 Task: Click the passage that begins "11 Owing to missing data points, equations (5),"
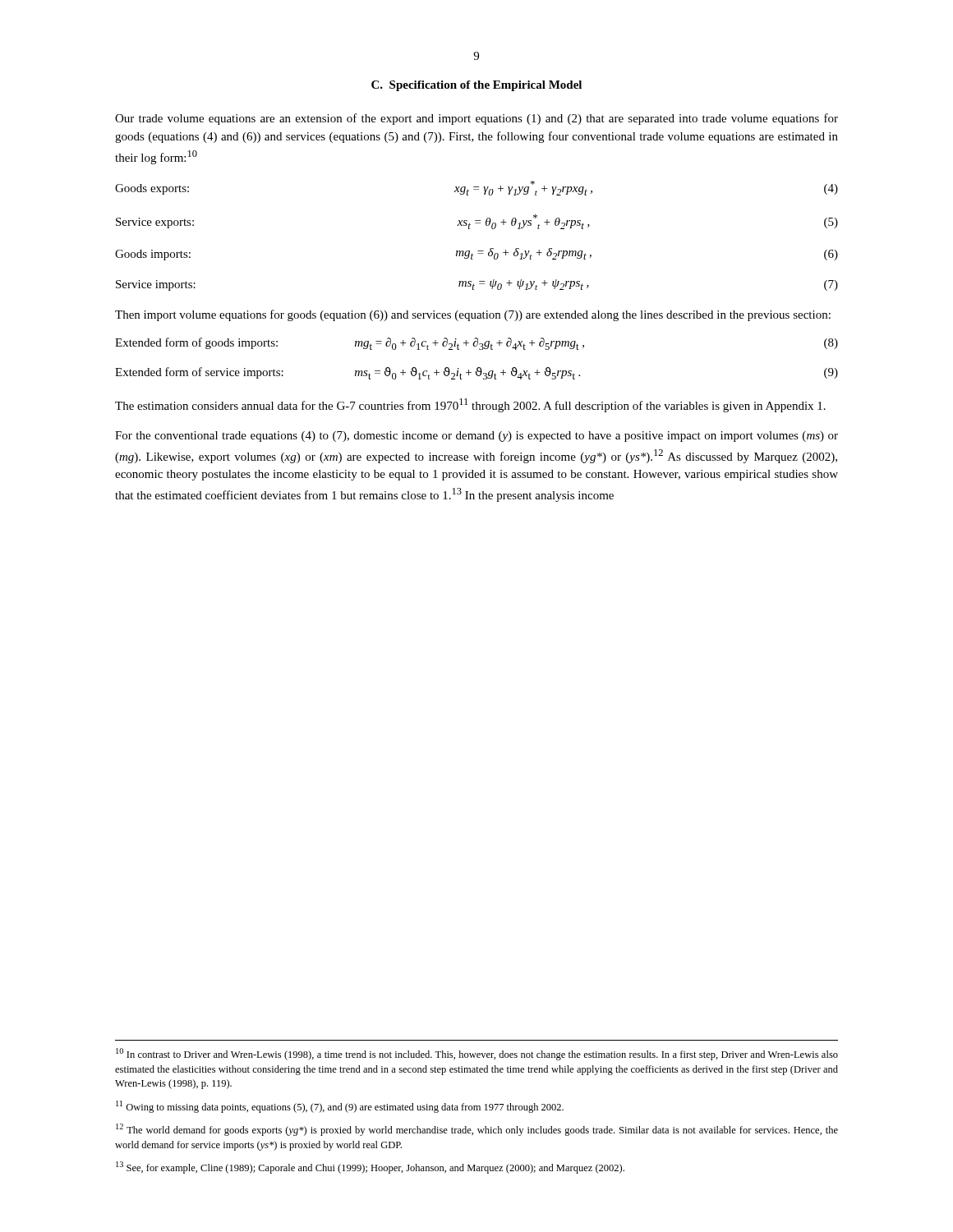(340, 1106)
